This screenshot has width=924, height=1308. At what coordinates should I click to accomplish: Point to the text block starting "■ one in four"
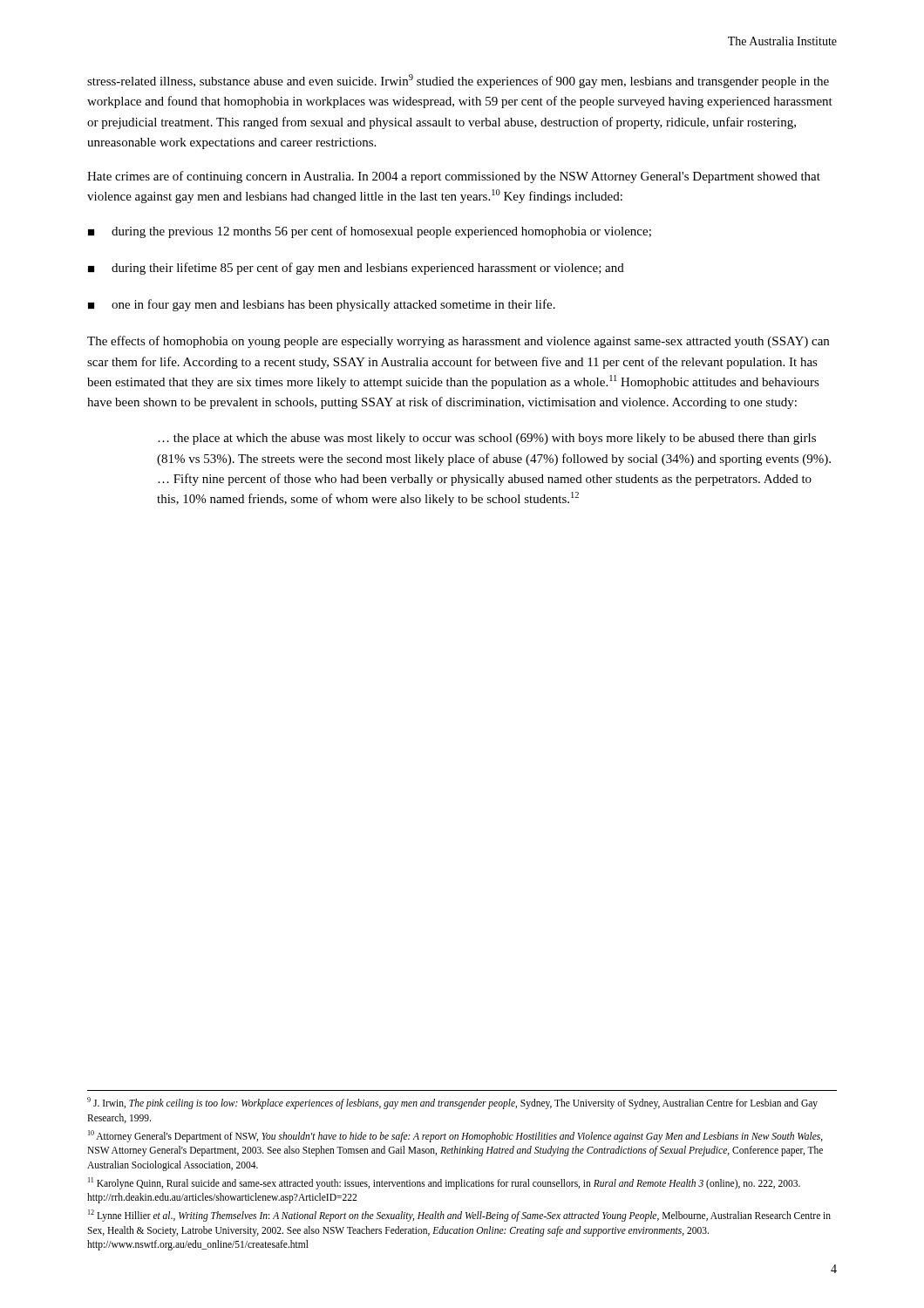point(462,305)
